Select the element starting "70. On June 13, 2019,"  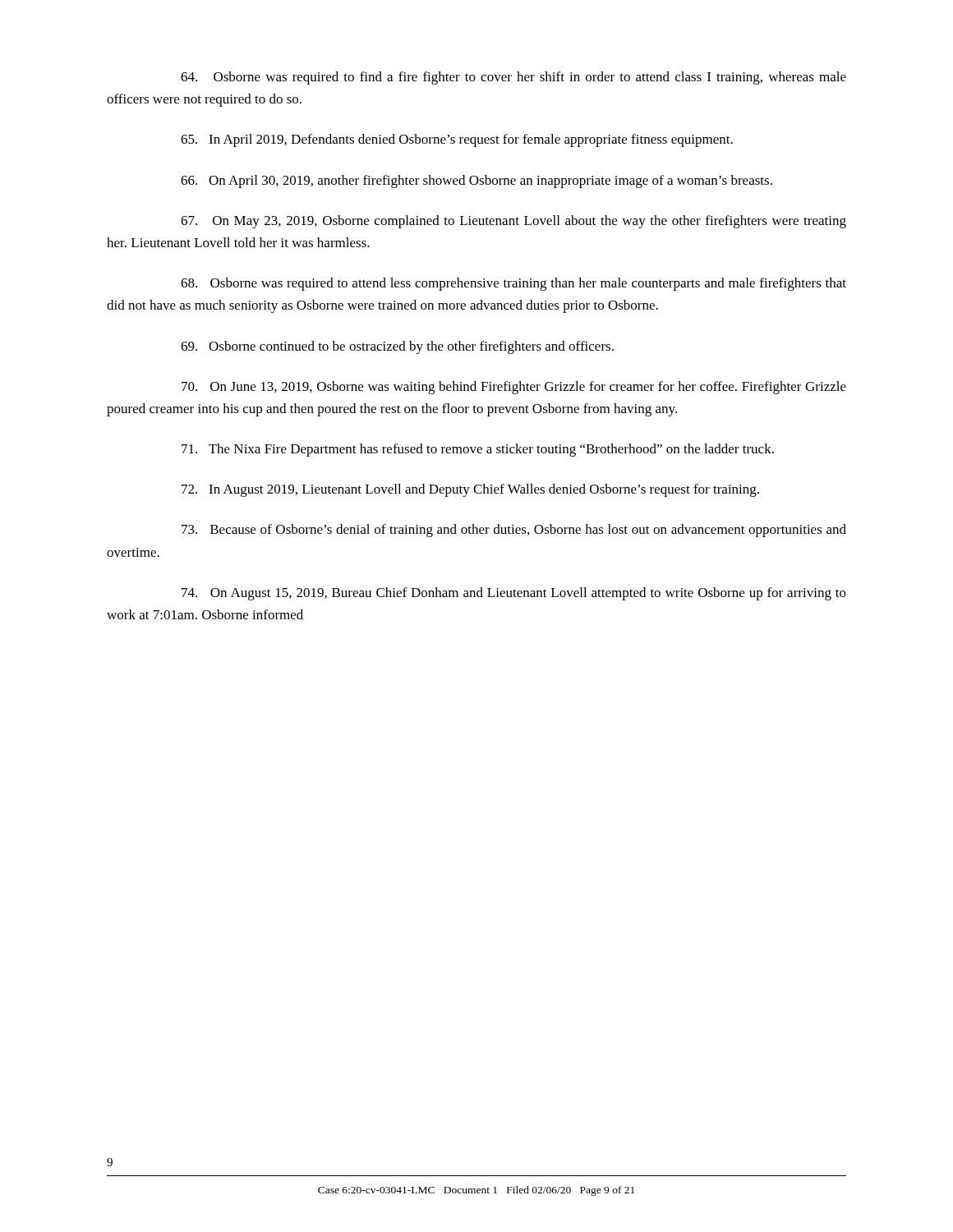coord(476,397)
